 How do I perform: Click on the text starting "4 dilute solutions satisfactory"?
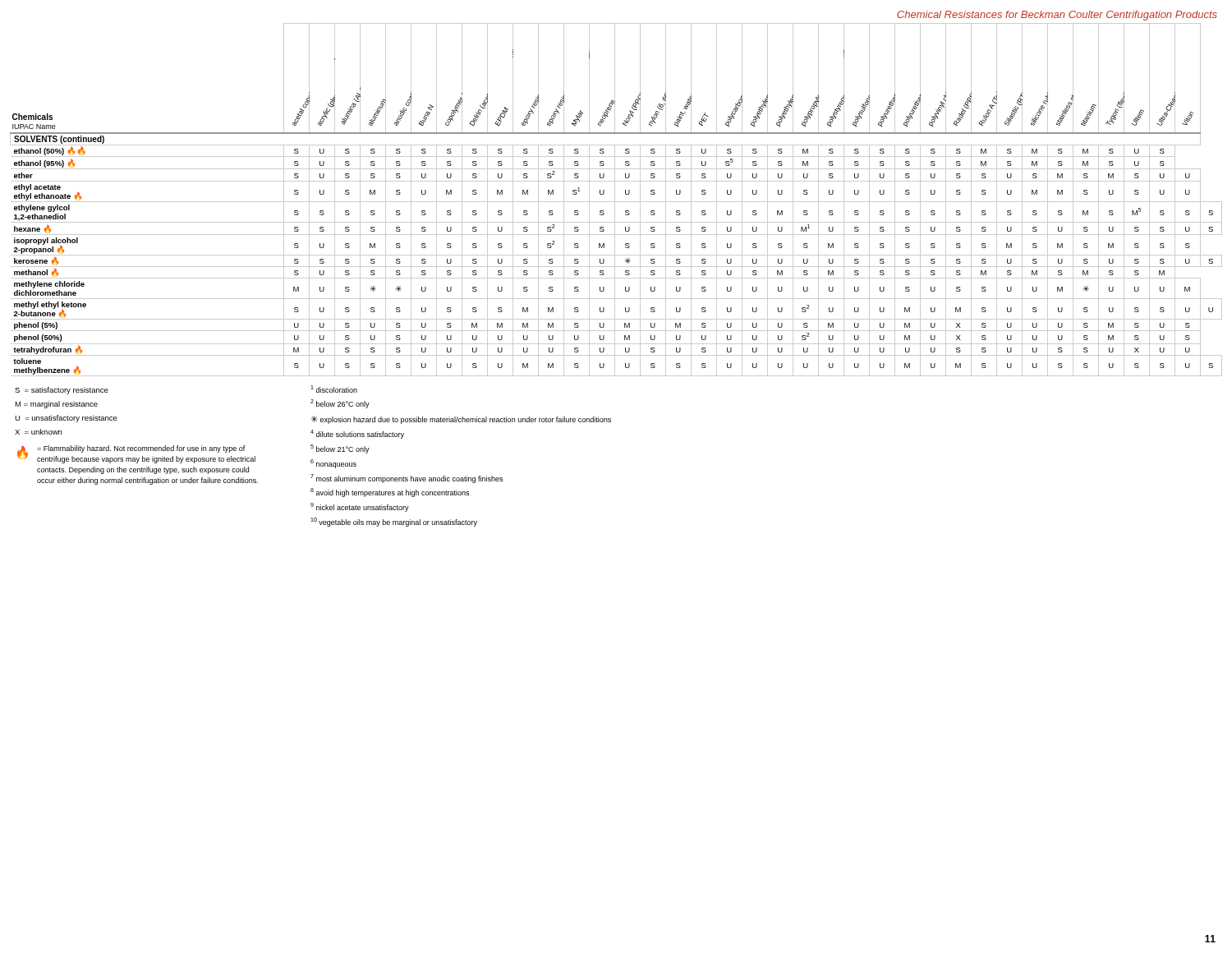(357, 434)
